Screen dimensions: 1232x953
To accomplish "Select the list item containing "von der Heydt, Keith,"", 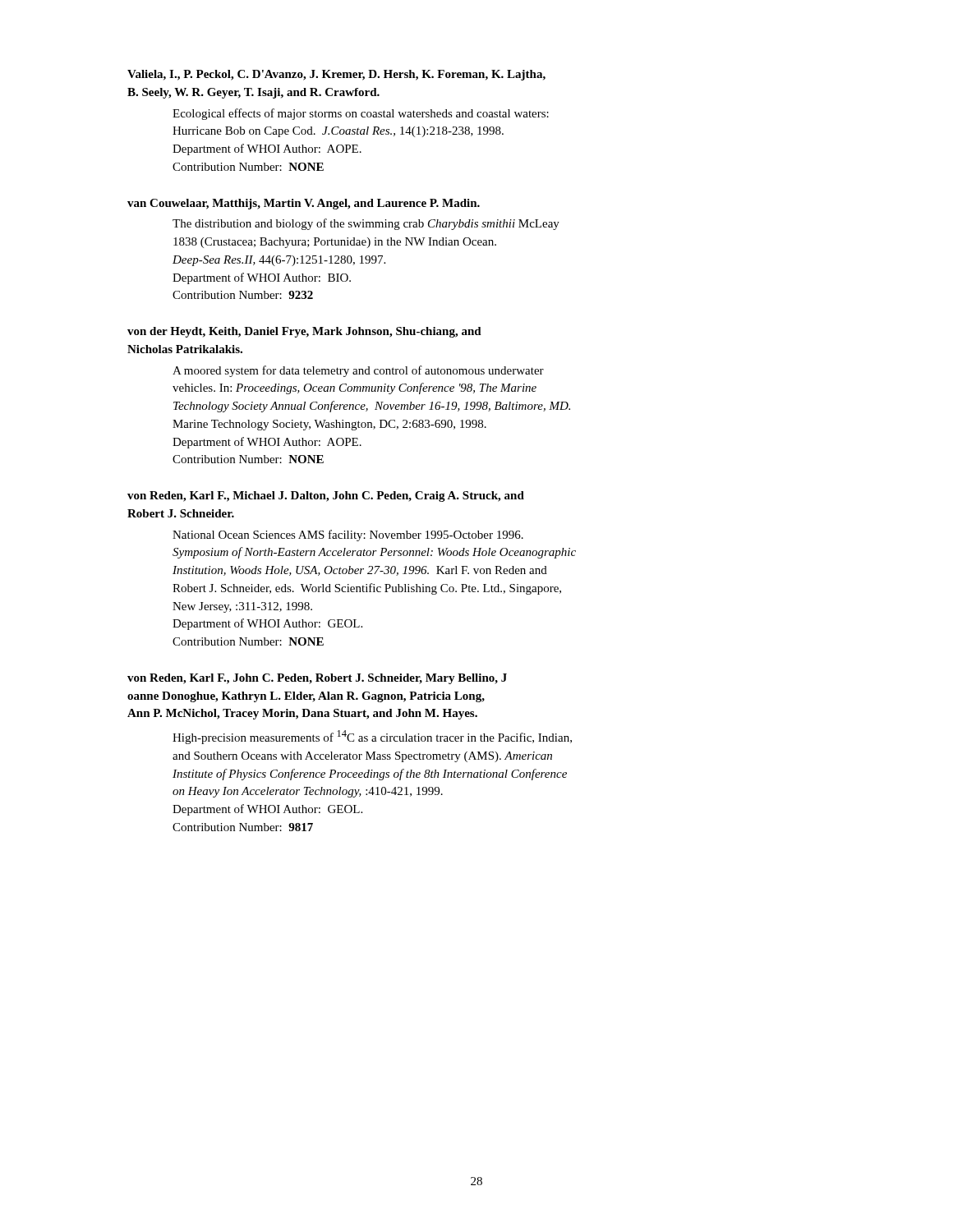I will 491,396.
